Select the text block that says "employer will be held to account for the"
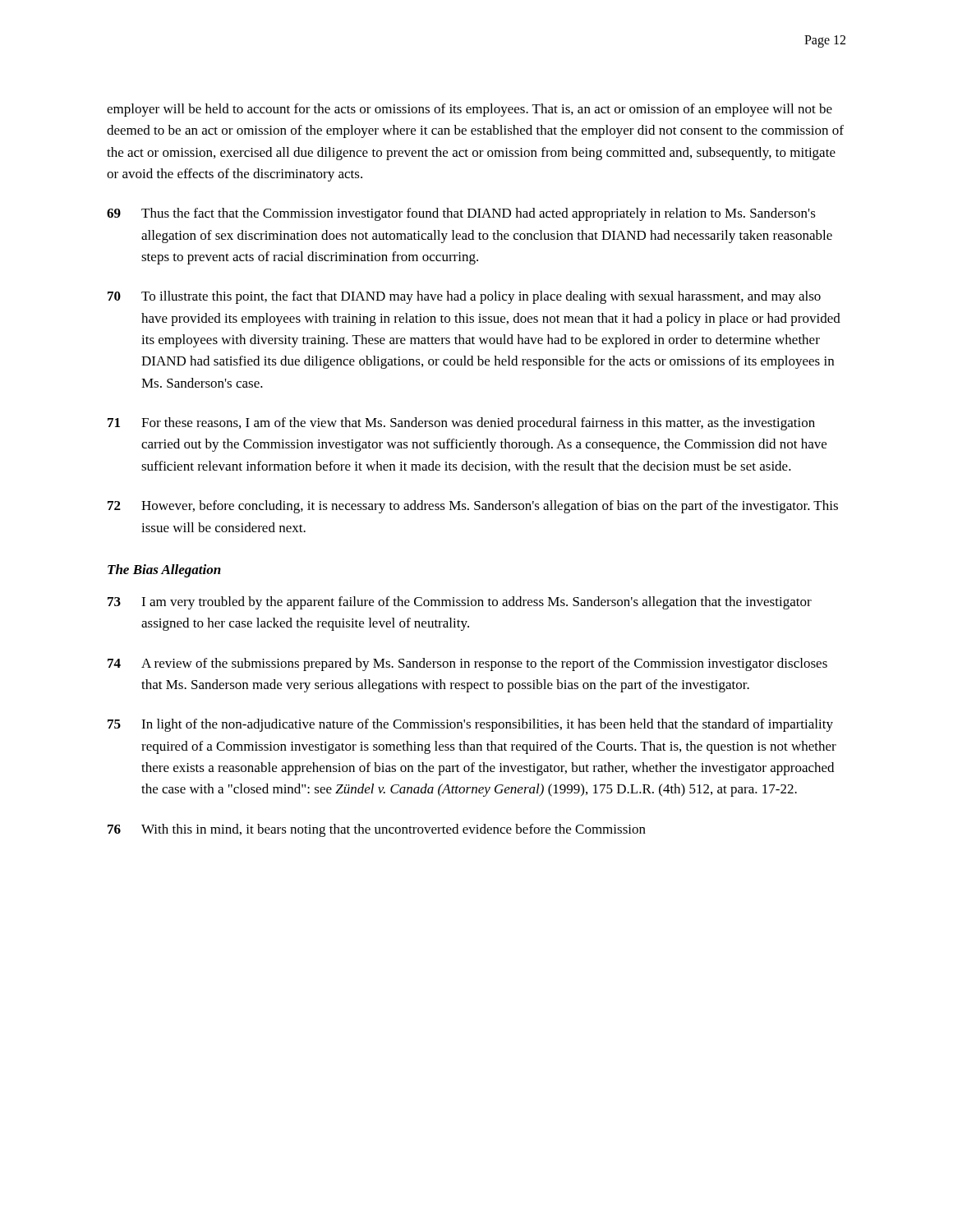 [475, 141]
